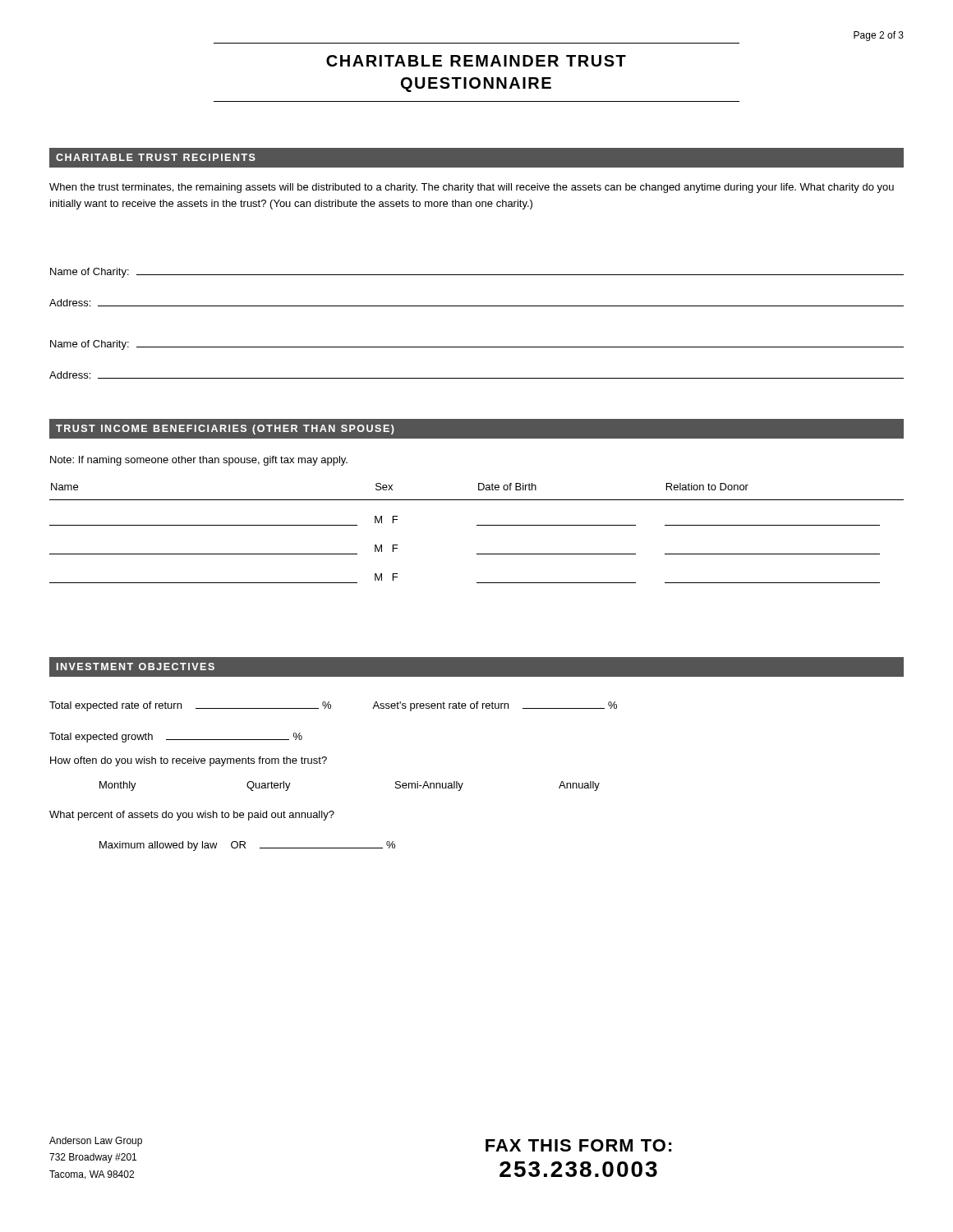Select the element starting "How often do"
This screenshot has width=953, height=1232.
[x=188, y=760]
